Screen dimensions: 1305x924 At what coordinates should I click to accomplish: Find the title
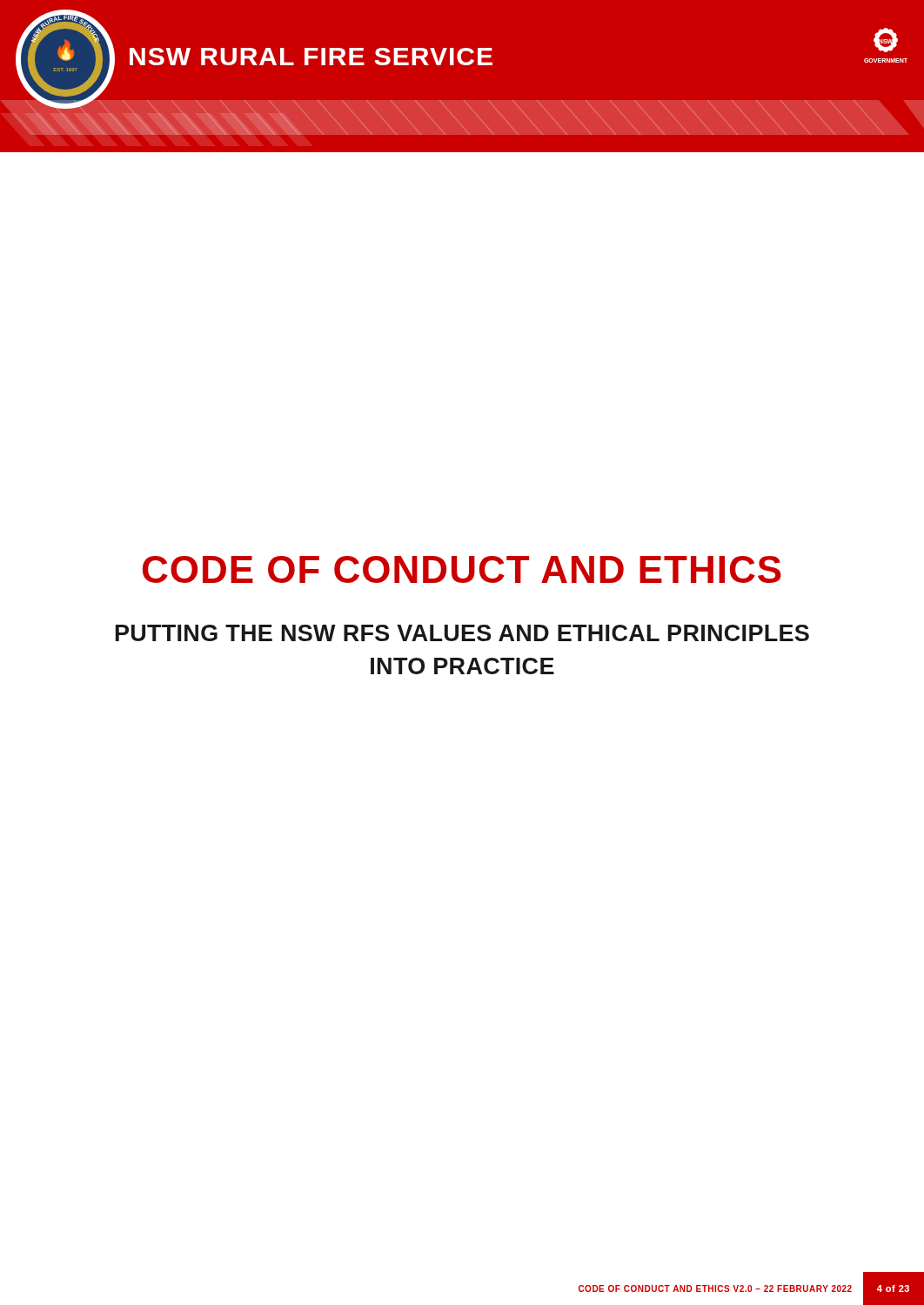click(x=462, y=570)
